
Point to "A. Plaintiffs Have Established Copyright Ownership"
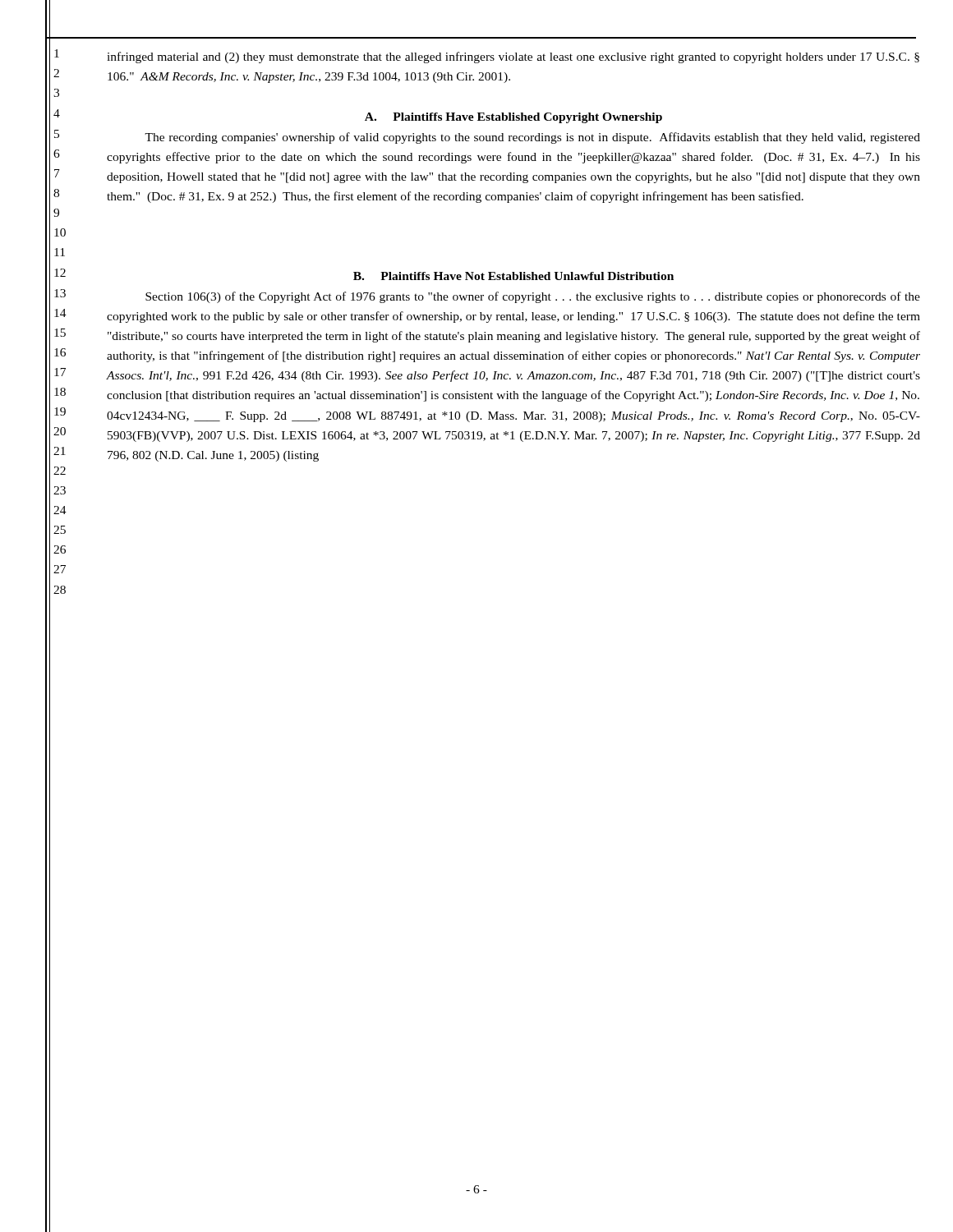click(513, 117)
